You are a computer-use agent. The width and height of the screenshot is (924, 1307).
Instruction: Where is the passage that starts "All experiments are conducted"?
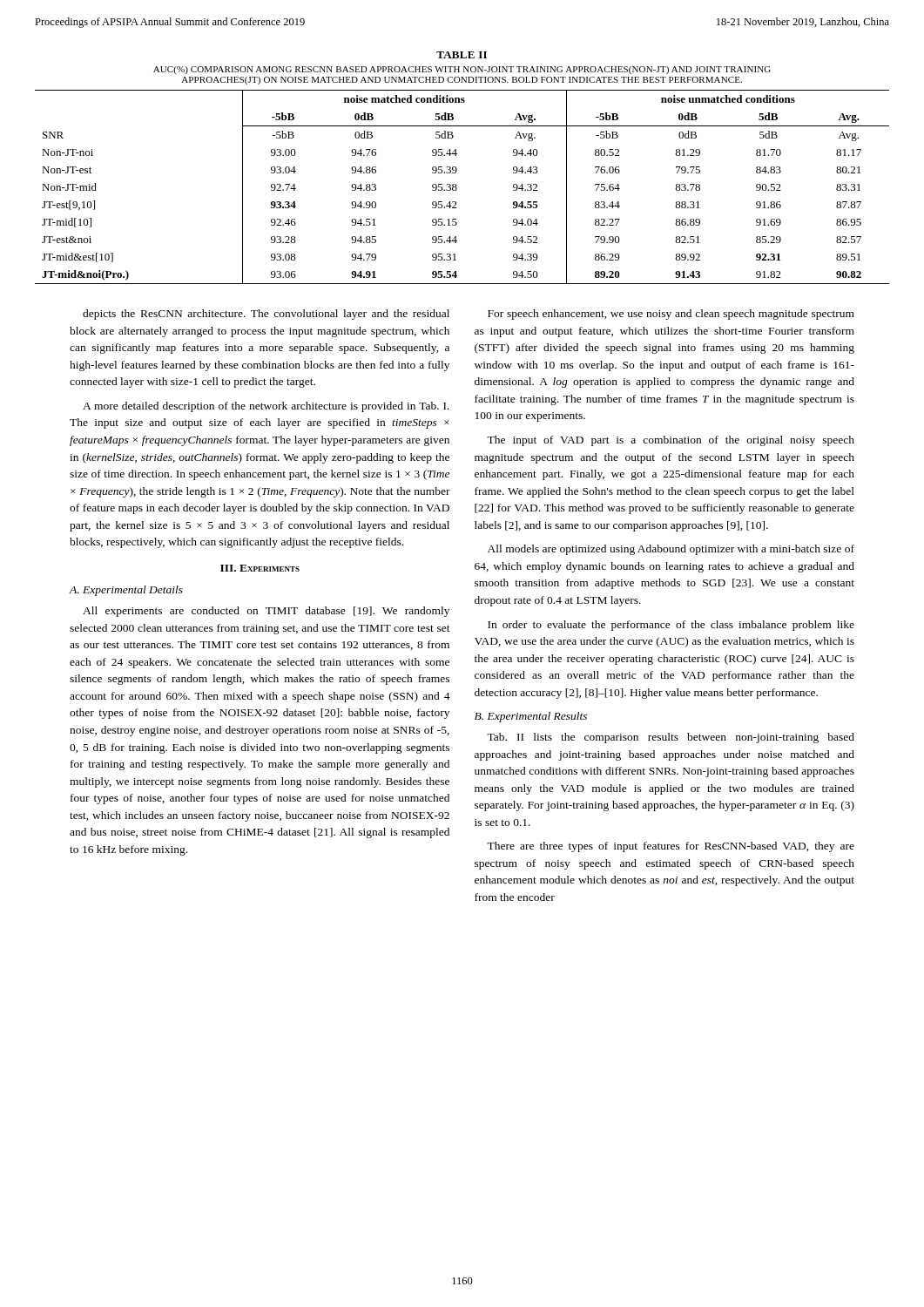pyautogui.click(x=260, y=730)
